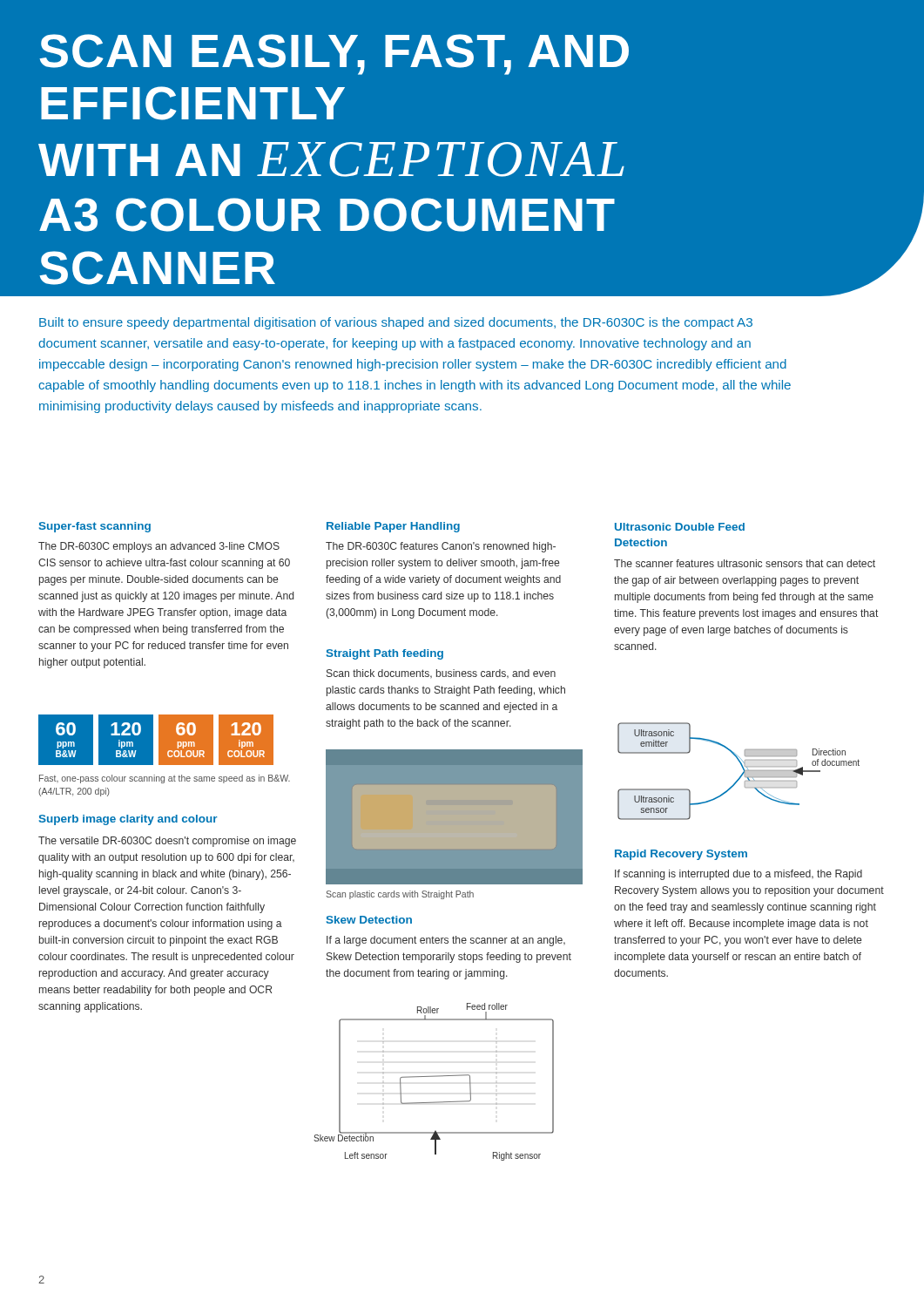The width and height of the screenshot is (924, 1307).
Task: Click on the text block that reads "If a large document"
Action: pyautogui.click(x=448, y=957)
